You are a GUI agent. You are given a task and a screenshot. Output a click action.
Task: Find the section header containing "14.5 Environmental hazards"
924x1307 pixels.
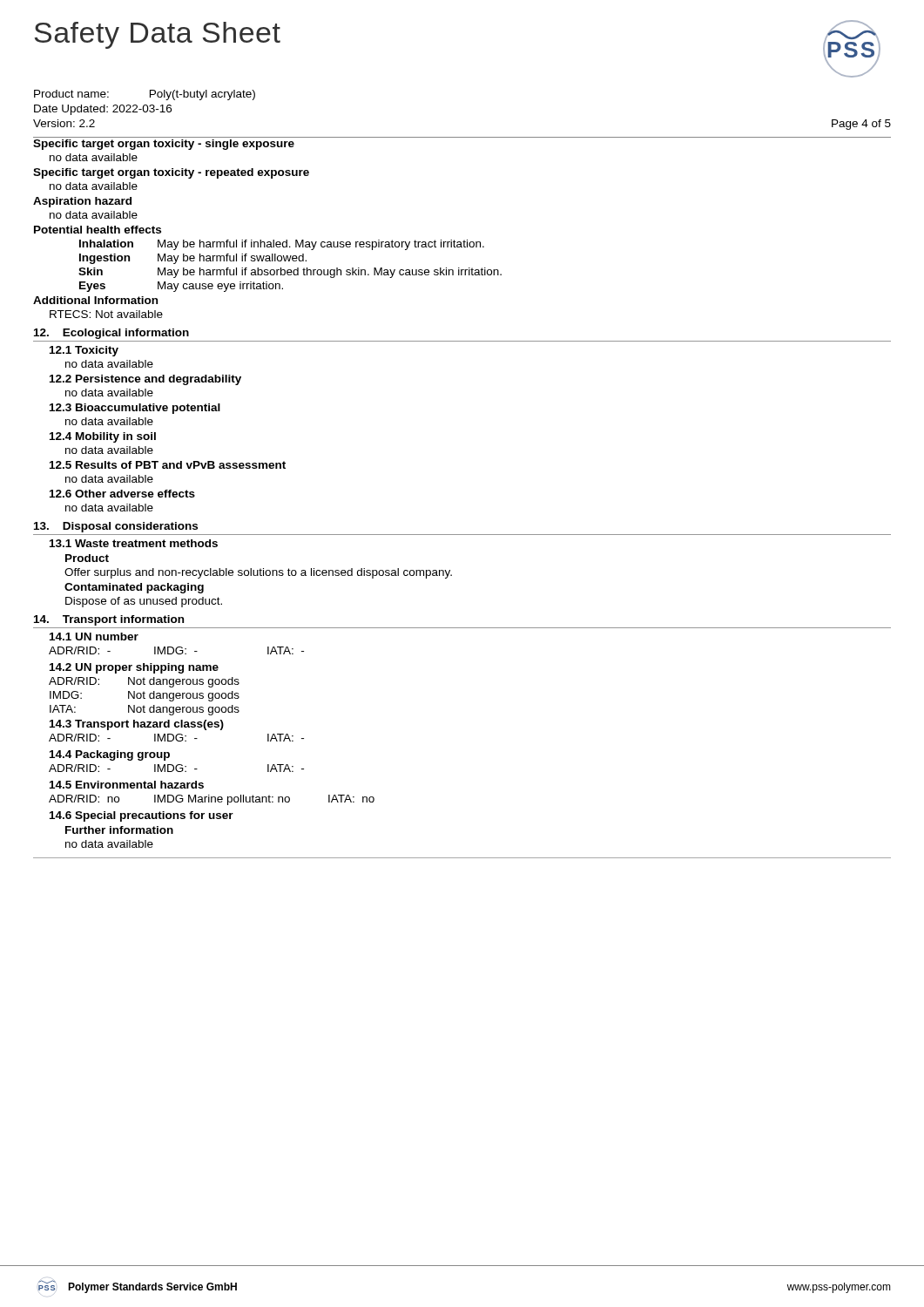click(x=127, y=785)
